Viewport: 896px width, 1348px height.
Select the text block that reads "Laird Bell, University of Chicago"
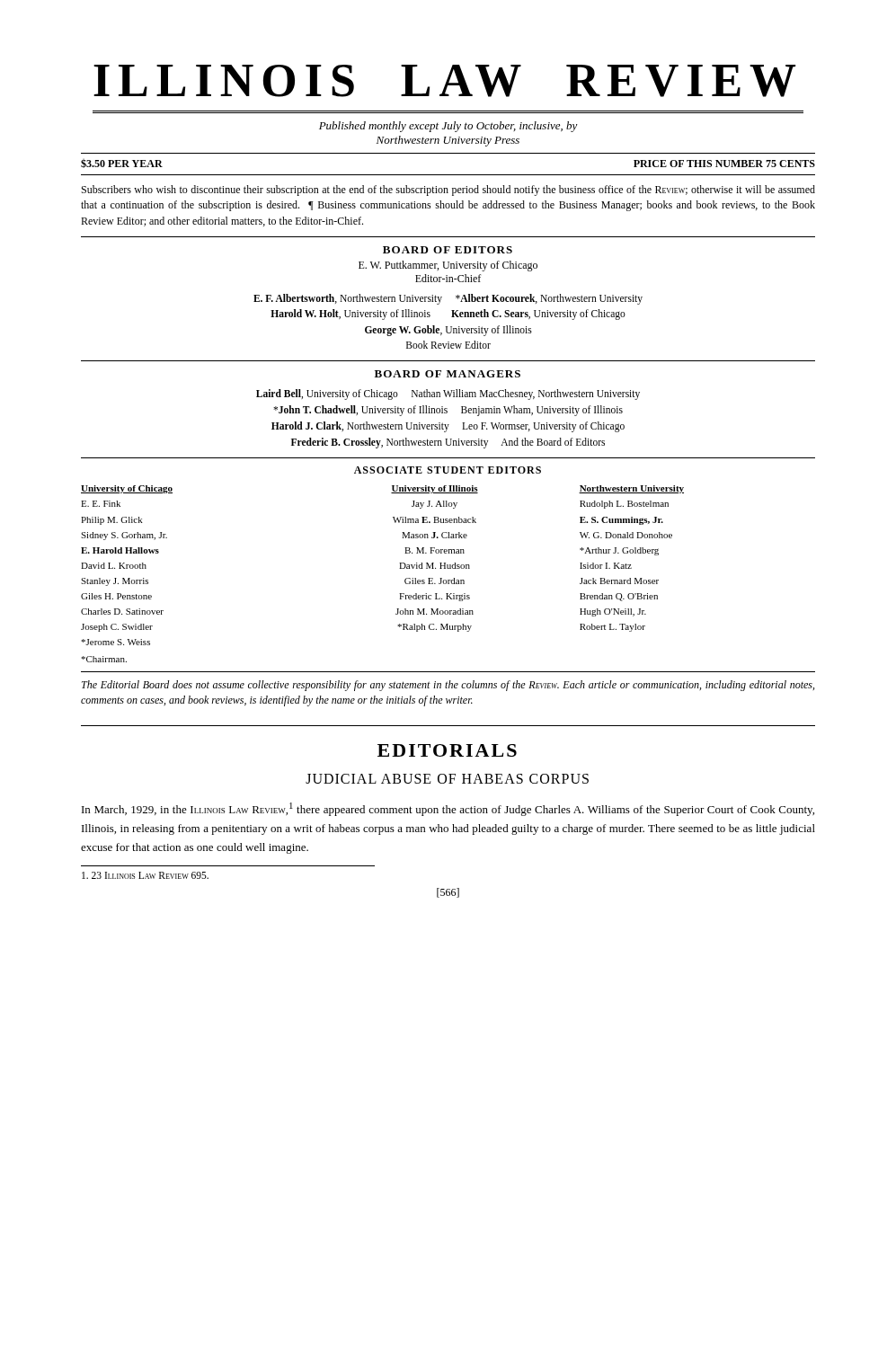[x=448, y=418]
